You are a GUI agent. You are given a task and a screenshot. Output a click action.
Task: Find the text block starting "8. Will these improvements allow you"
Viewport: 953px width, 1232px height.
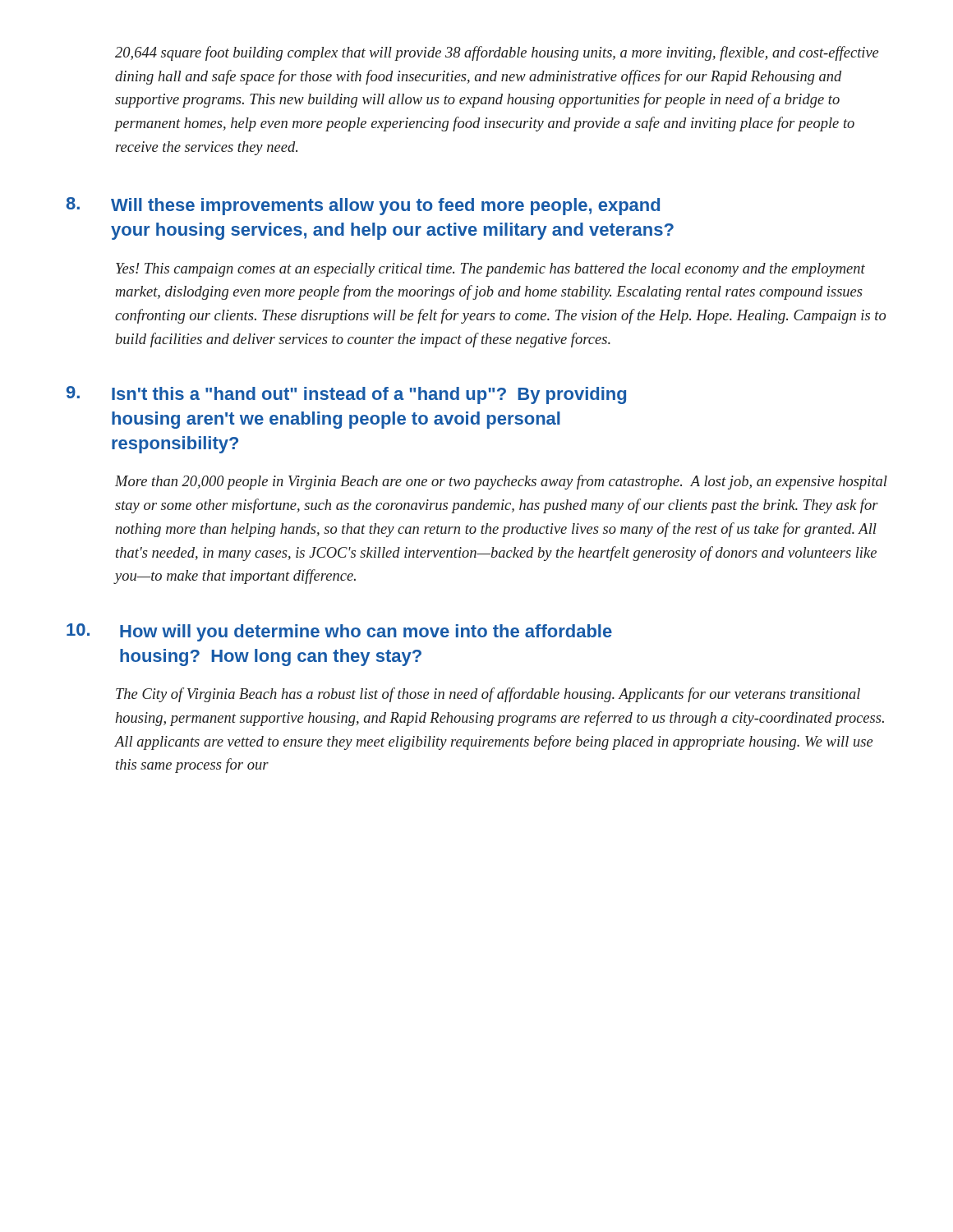[x=370, y=218]
